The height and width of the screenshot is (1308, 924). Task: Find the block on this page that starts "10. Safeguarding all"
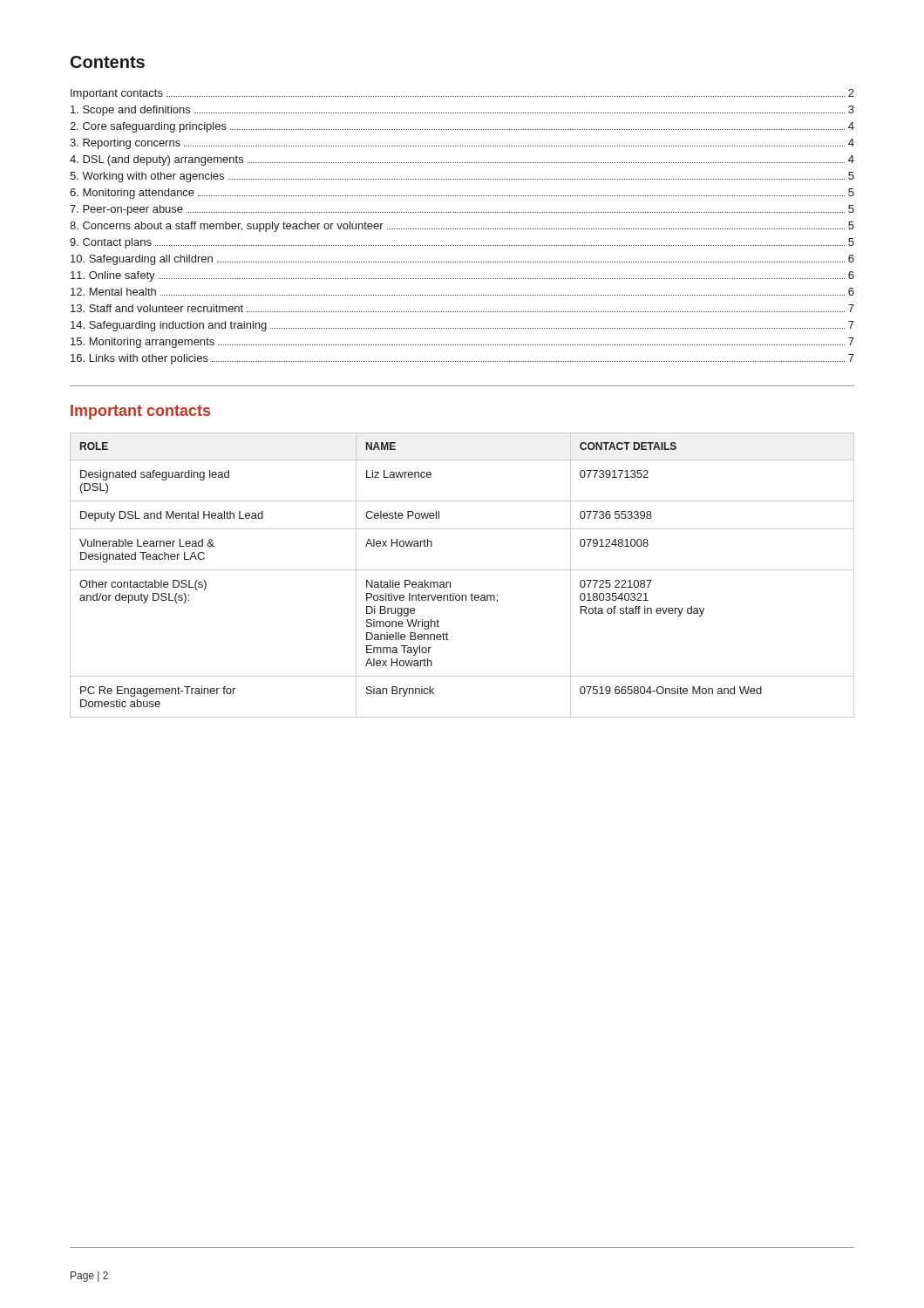point(462,259)
